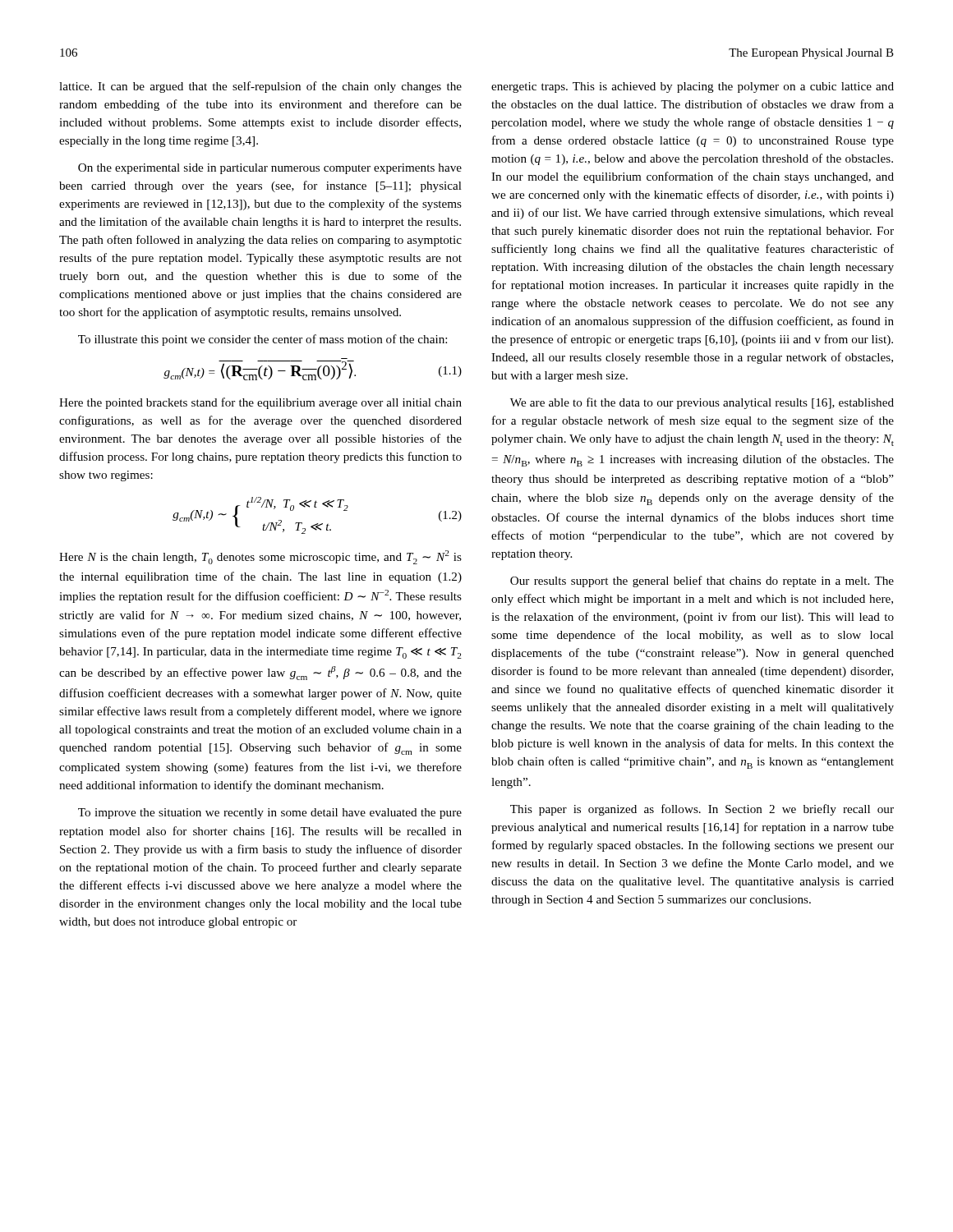Point to the element starting "lattice. It can be"

[260, 213]
